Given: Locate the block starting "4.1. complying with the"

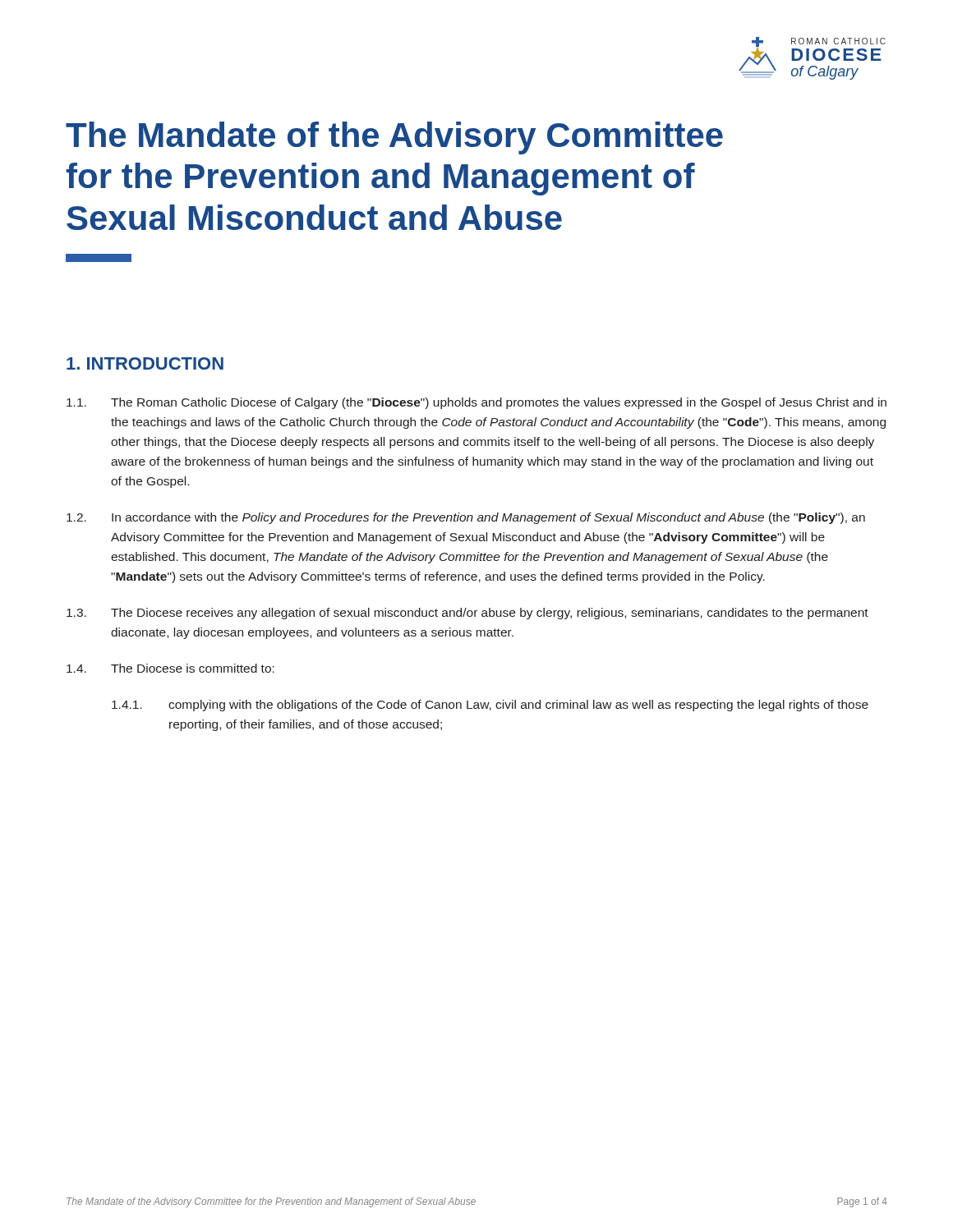Looking at the screenshot, I should [x=499, y=715].
